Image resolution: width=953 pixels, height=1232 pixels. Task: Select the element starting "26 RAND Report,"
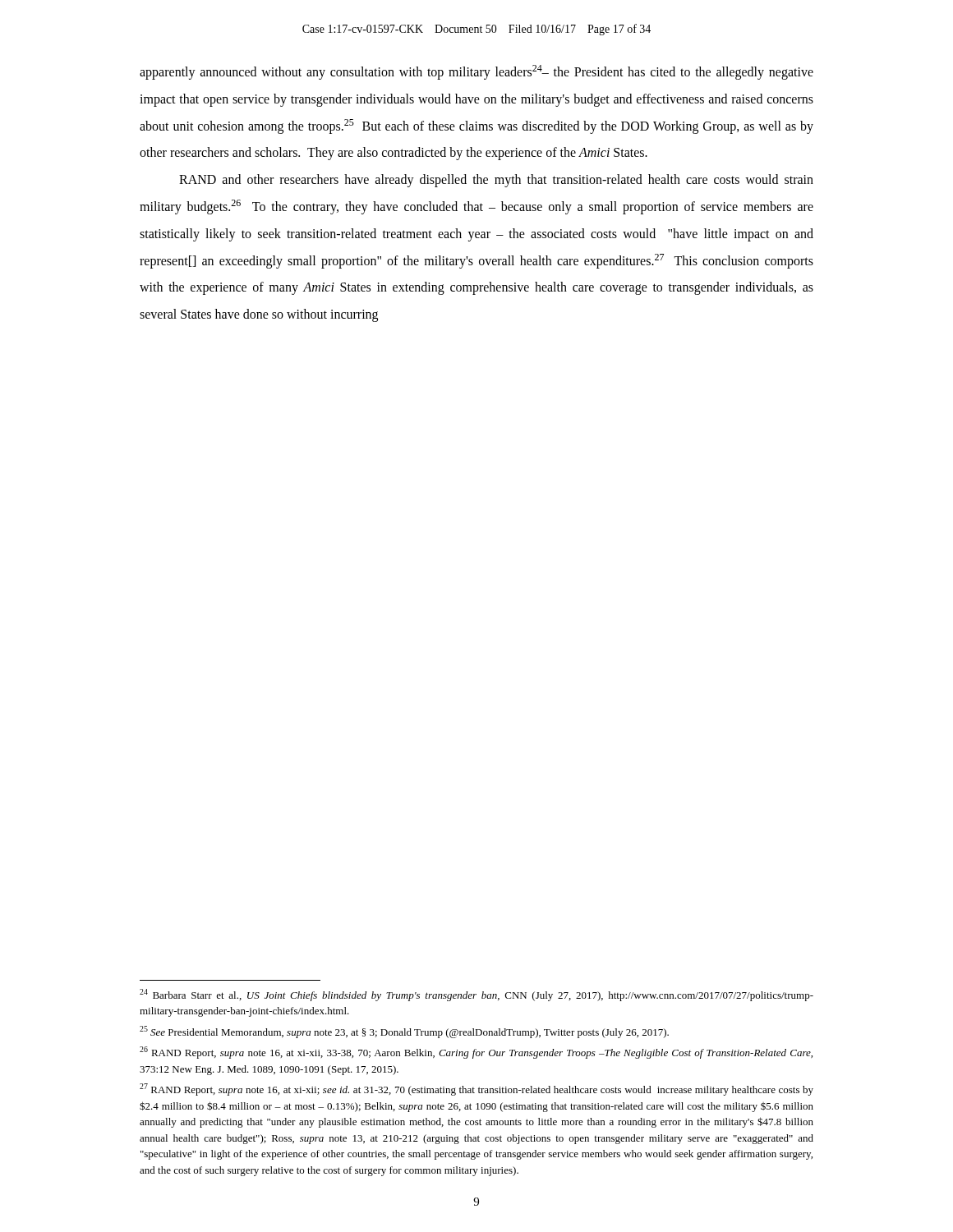pyautogui.click(x=476, y=1060)
